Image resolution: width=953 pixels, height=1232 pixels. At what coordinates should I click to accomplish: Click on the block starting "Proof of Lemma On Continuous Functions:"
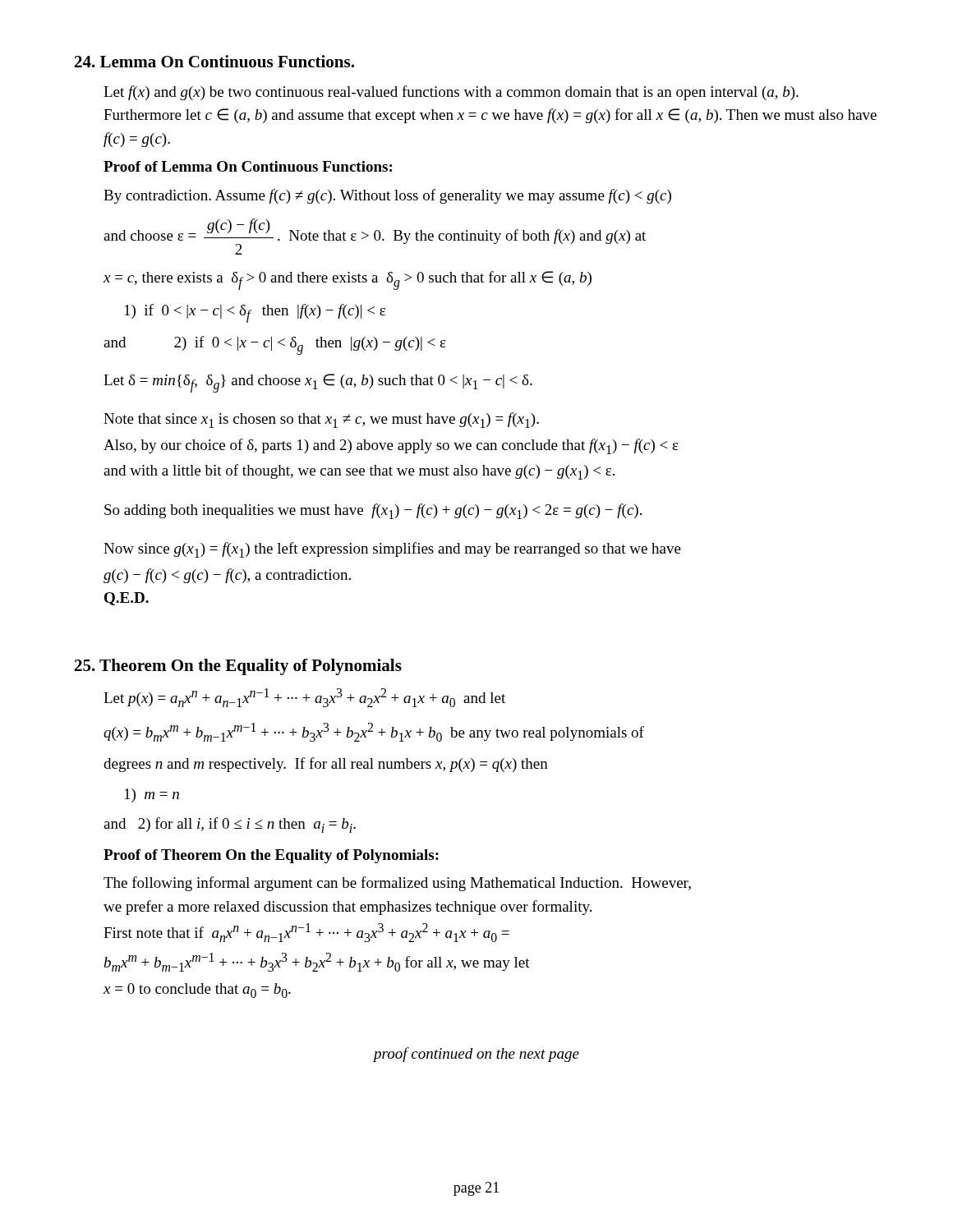[x=248, y=166]
